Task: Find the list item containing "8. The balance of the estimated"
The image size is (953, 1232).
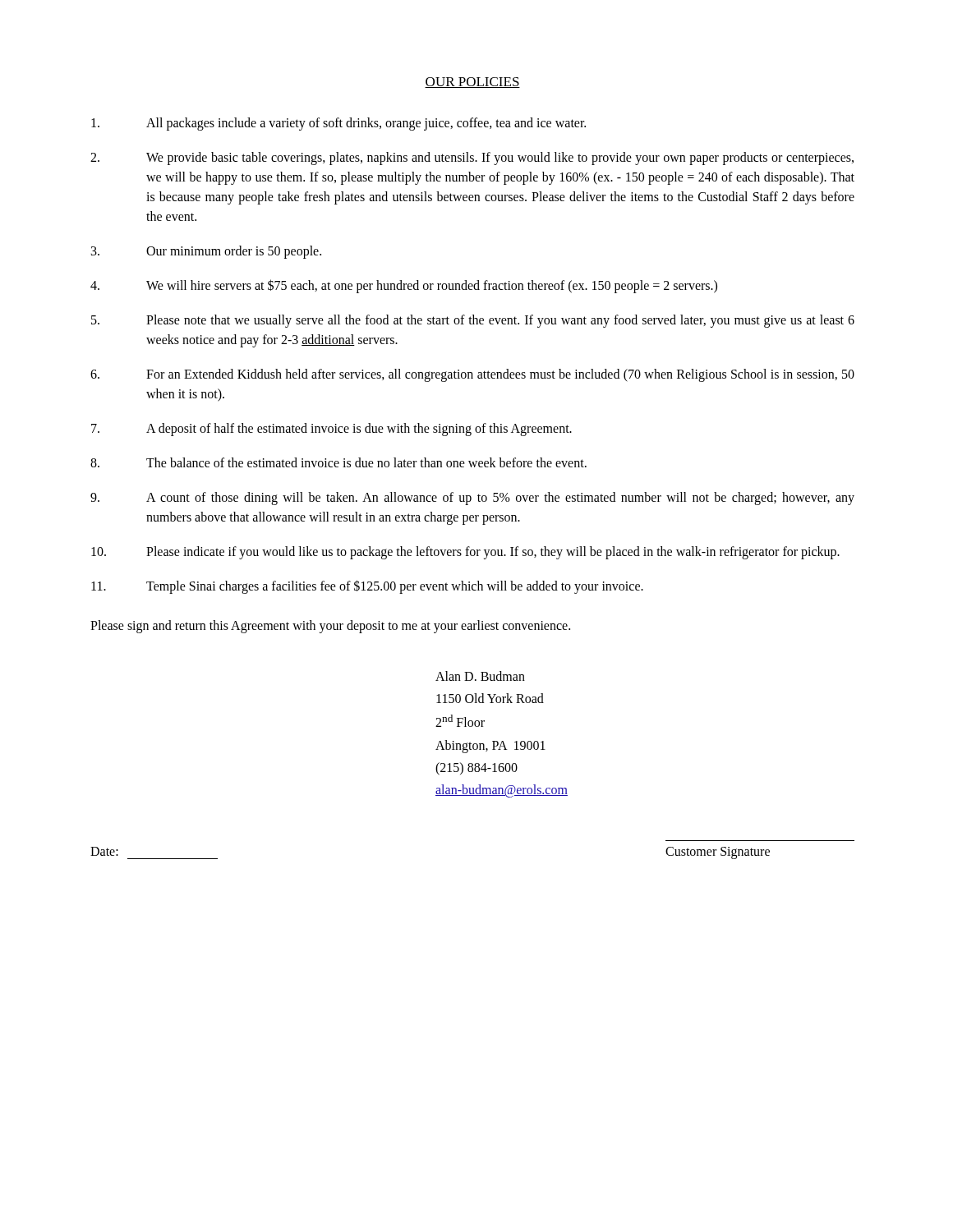Action: [472, 463]
